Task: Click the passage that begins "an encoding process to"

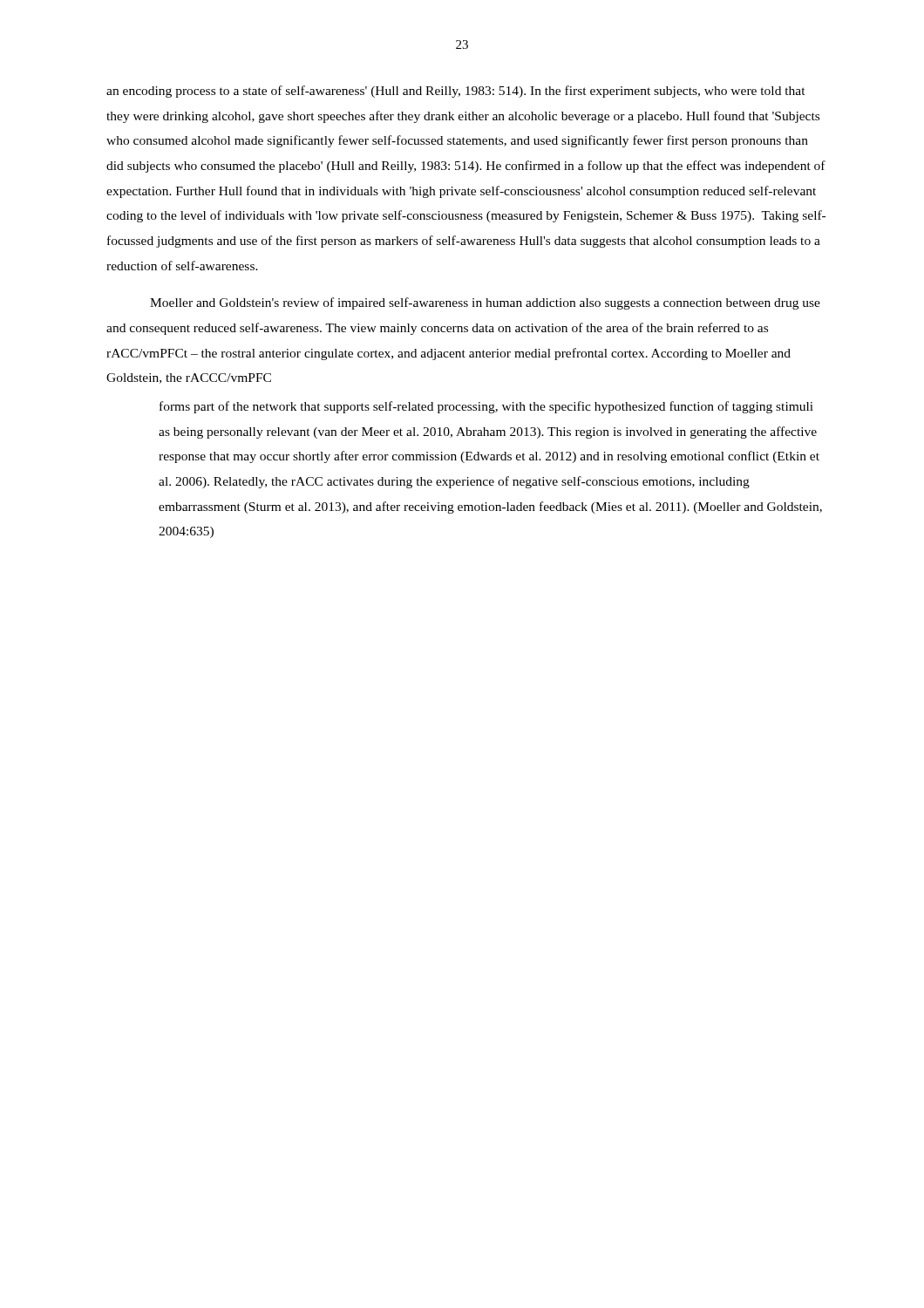Action: point(466,178)
